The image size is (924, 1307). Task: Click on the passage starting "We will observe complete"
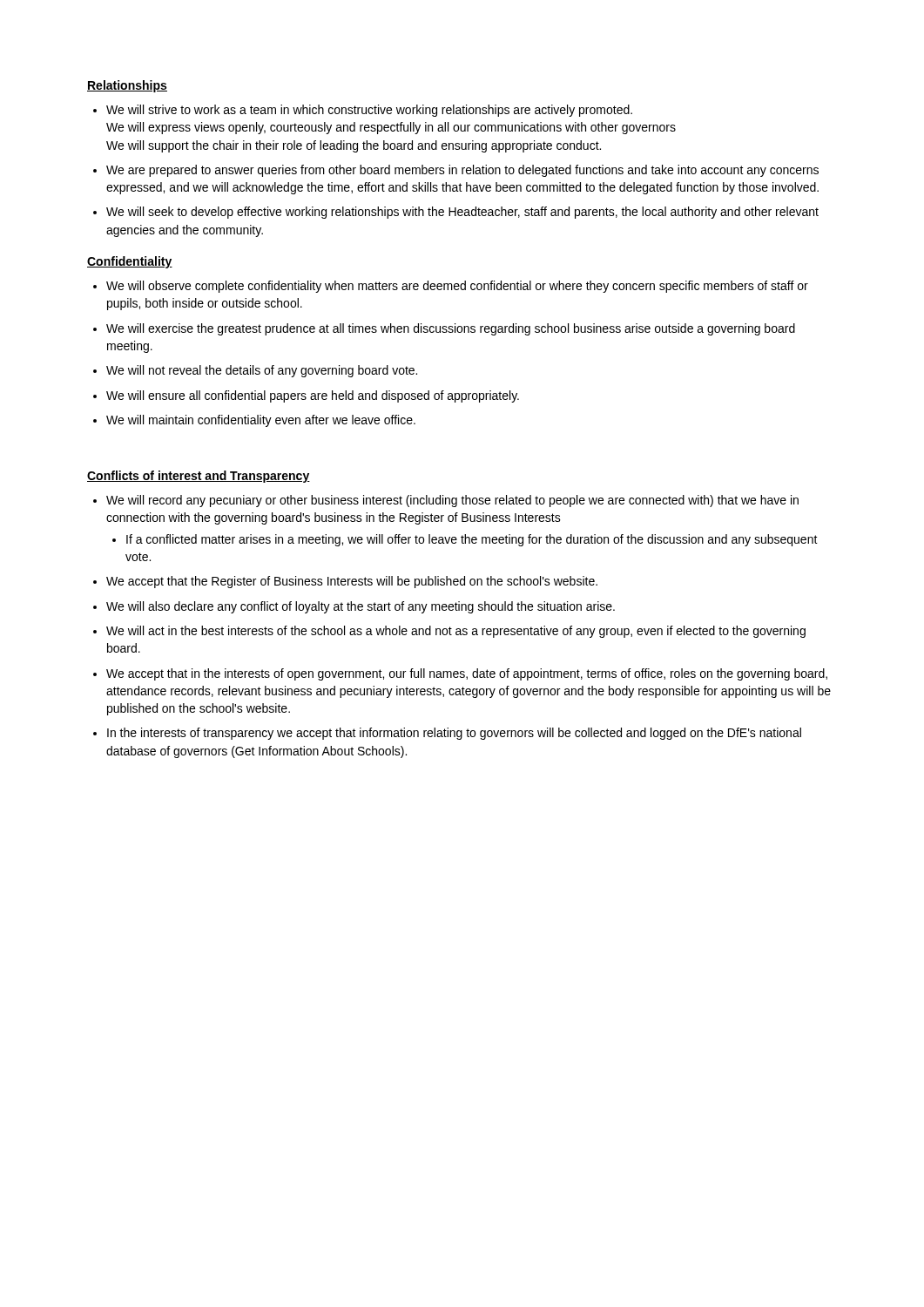[x=457, y=295]
